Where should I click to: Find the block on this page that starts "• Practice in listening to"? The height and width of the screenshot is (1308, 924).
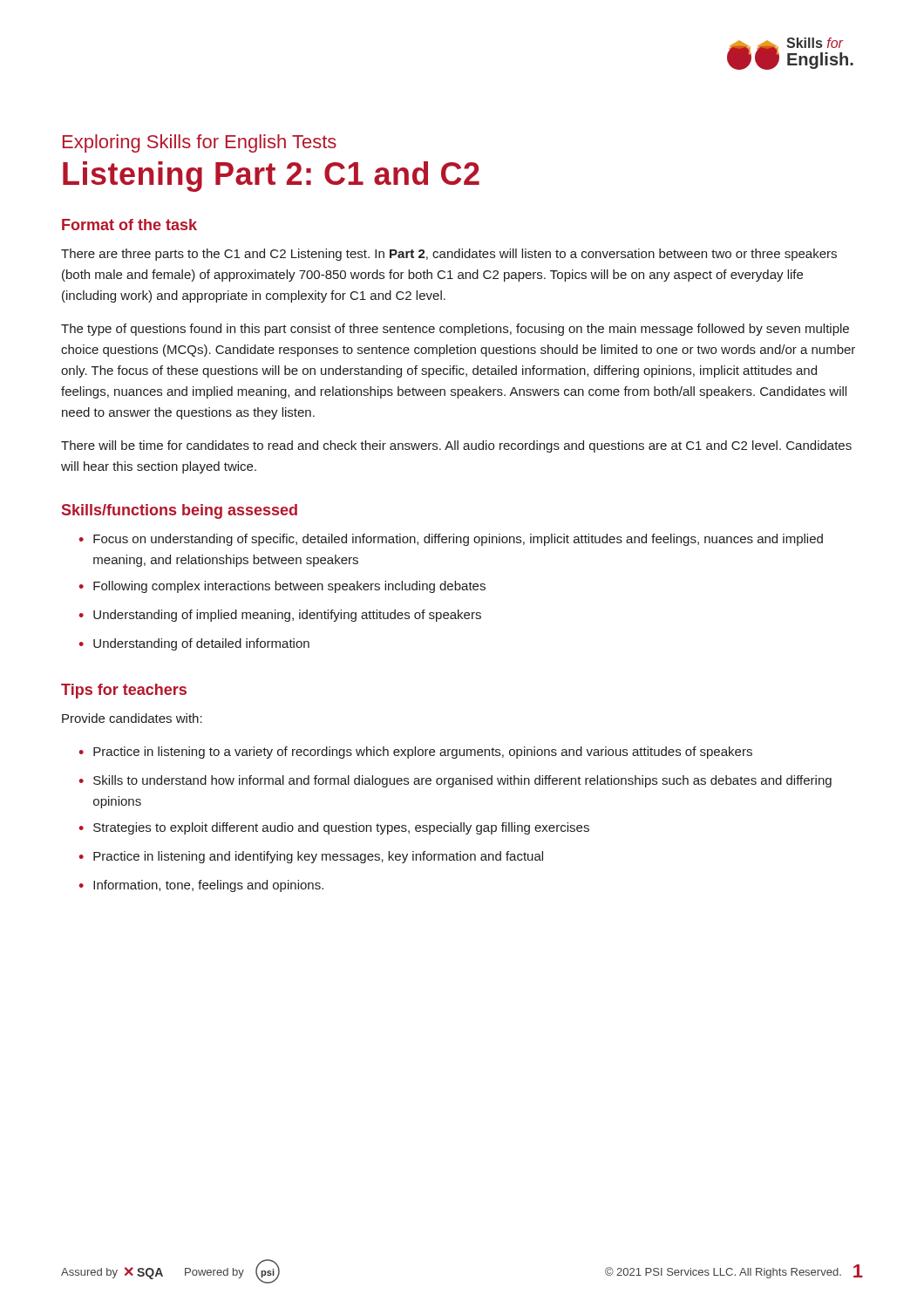(x=471, y=753)
